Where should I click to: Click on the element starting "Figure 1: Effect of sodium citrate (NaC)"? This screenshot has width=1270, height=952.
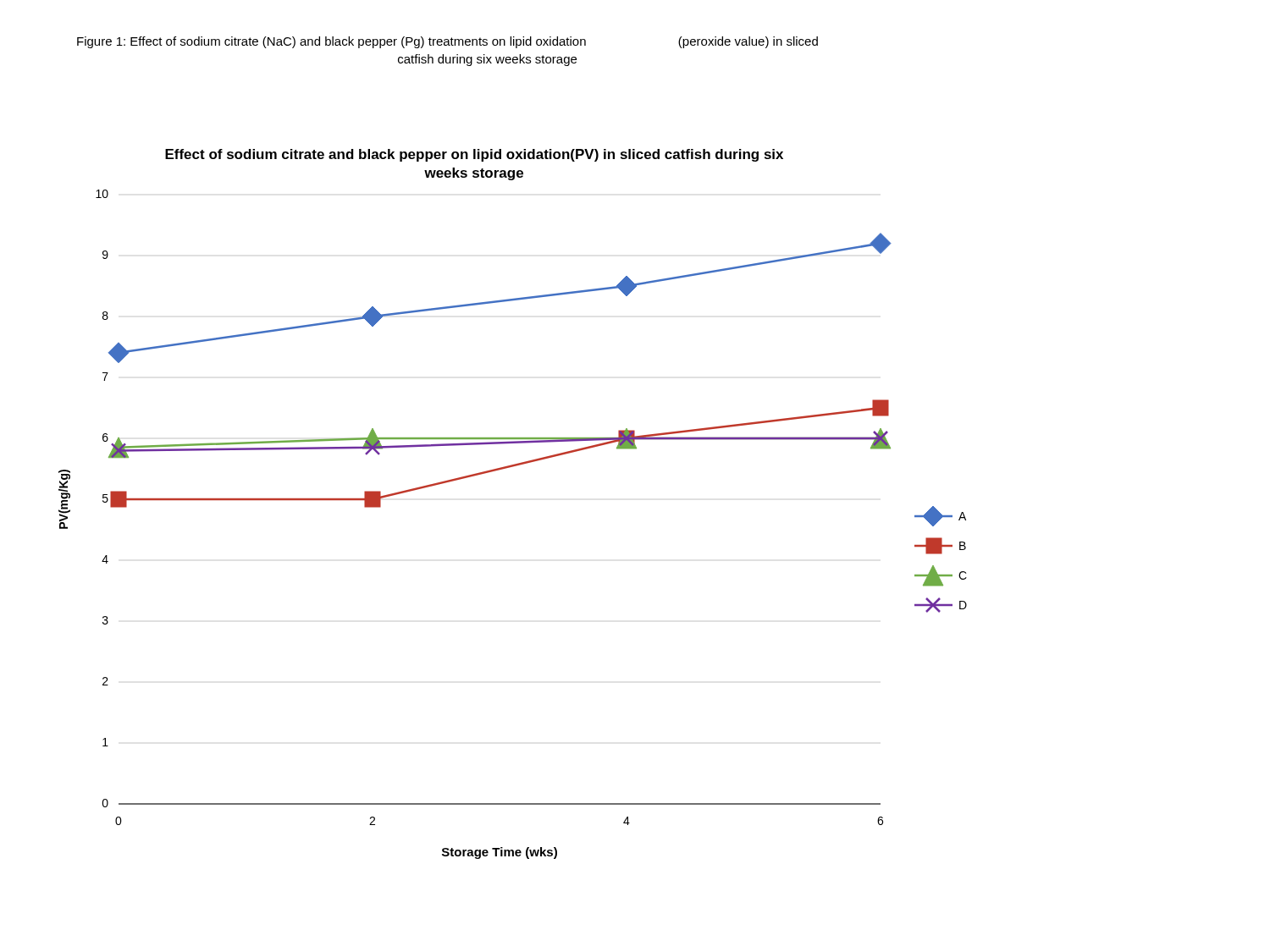pos(447,50)
